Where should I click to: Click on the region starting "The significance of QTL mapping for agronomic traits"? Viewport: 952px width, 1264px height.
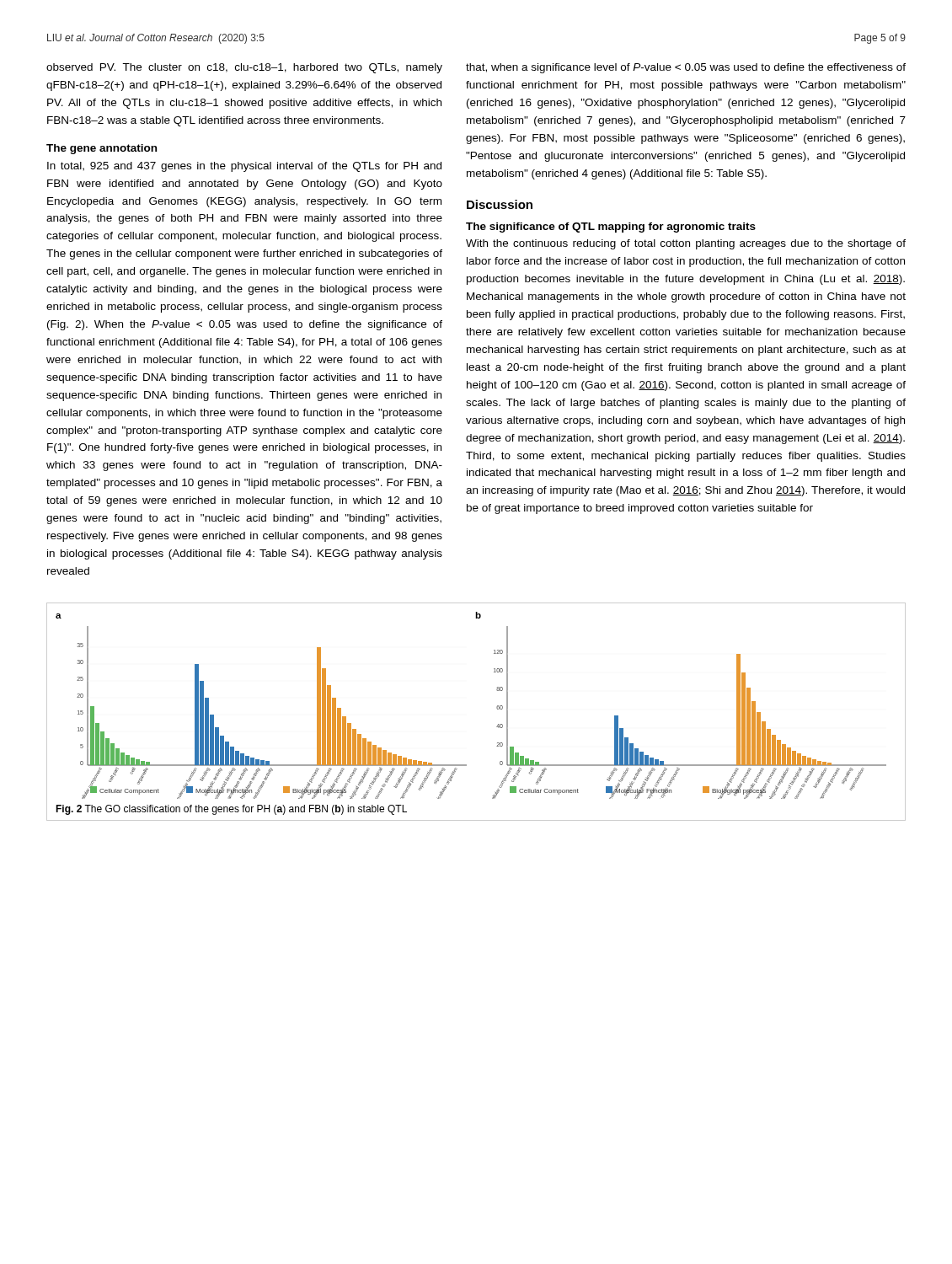(x=611, y=227)
